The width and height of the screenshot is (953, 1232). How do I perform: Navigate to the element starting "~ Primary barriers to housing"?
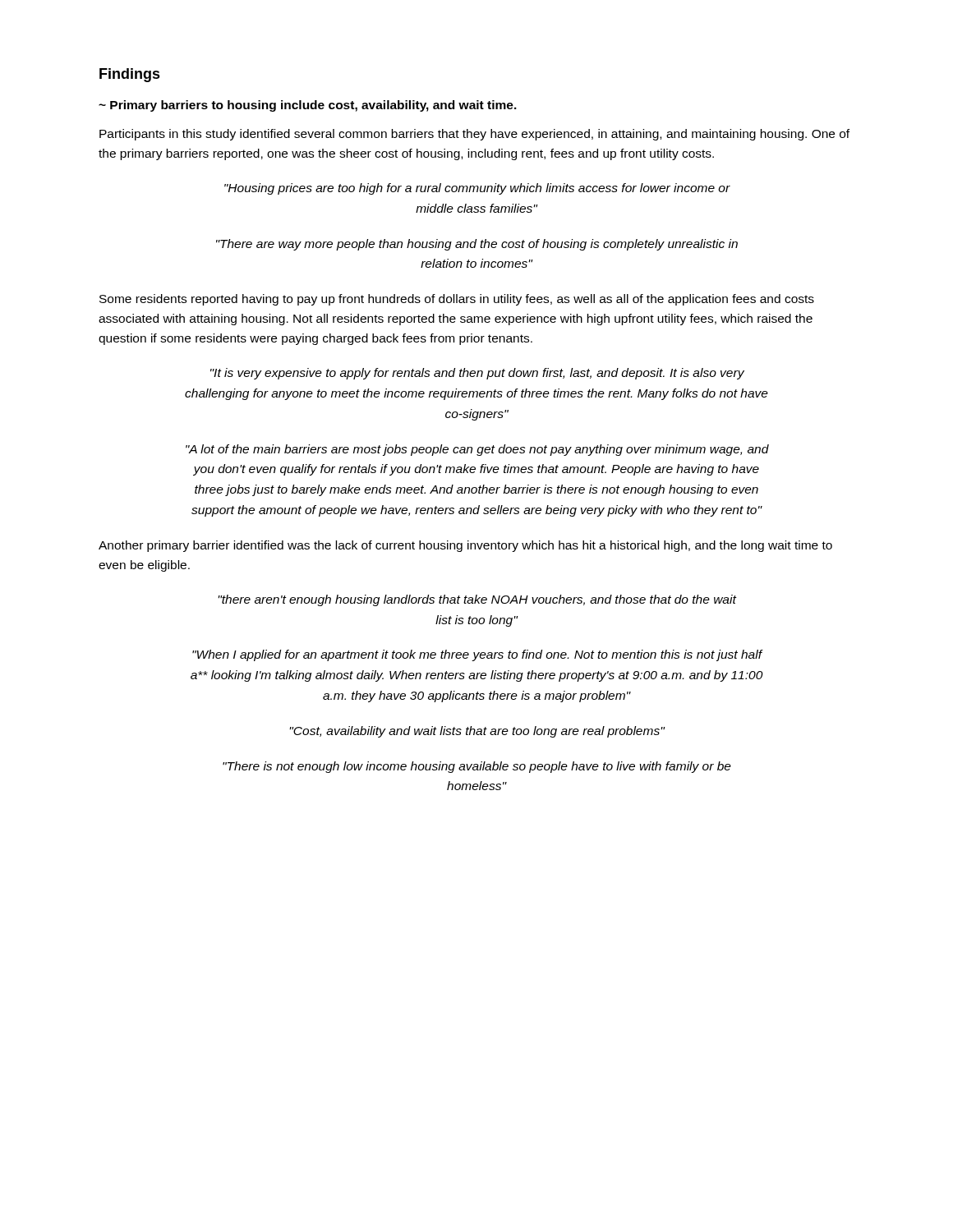tap(308, 105)
